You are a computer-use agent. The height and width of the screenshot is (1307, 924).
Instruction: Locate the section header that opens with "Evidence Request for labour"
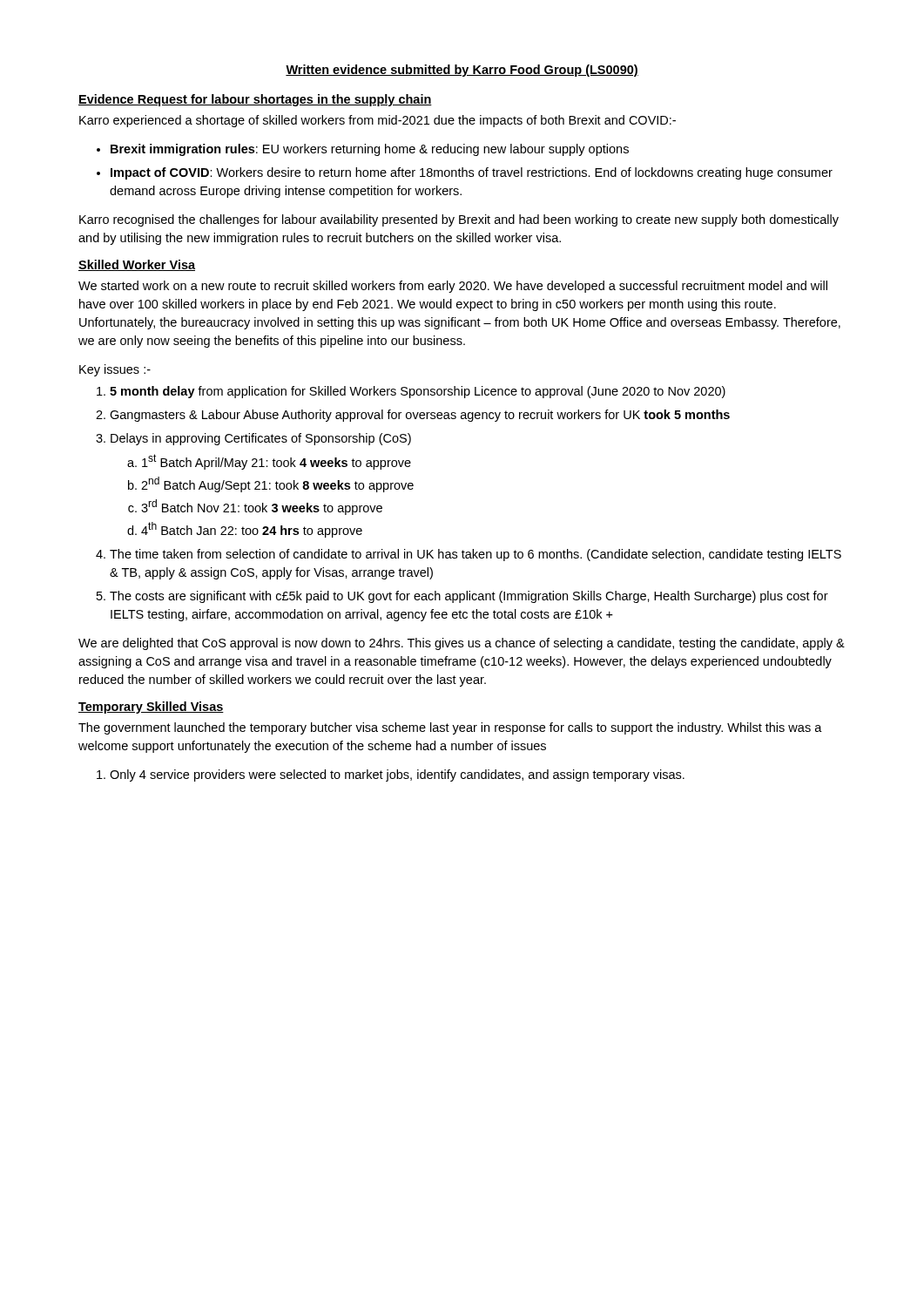(255, 99)
